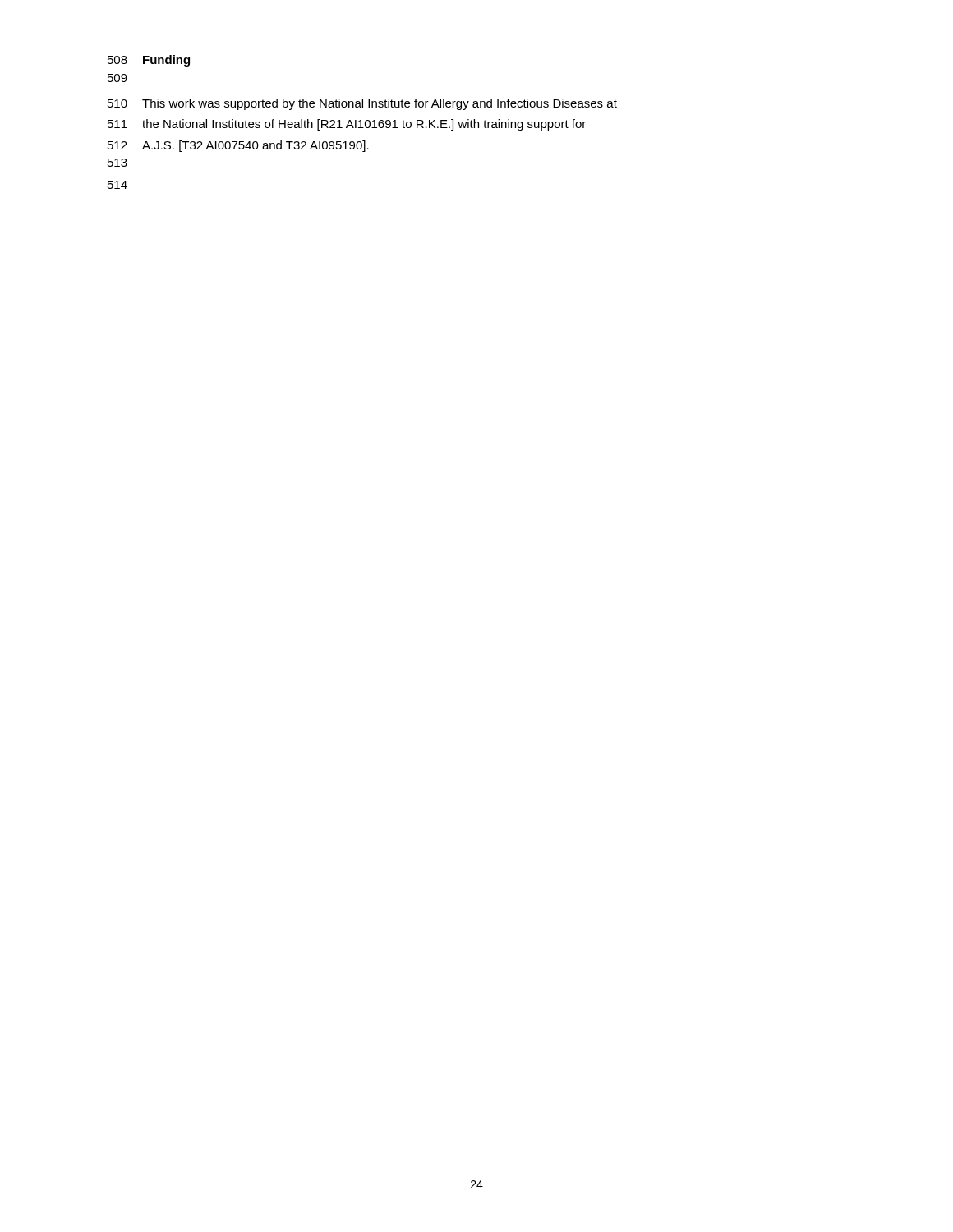Point to the block beginning "510 This work"
Screen dimensions: 1232x953
coord(476,103)
